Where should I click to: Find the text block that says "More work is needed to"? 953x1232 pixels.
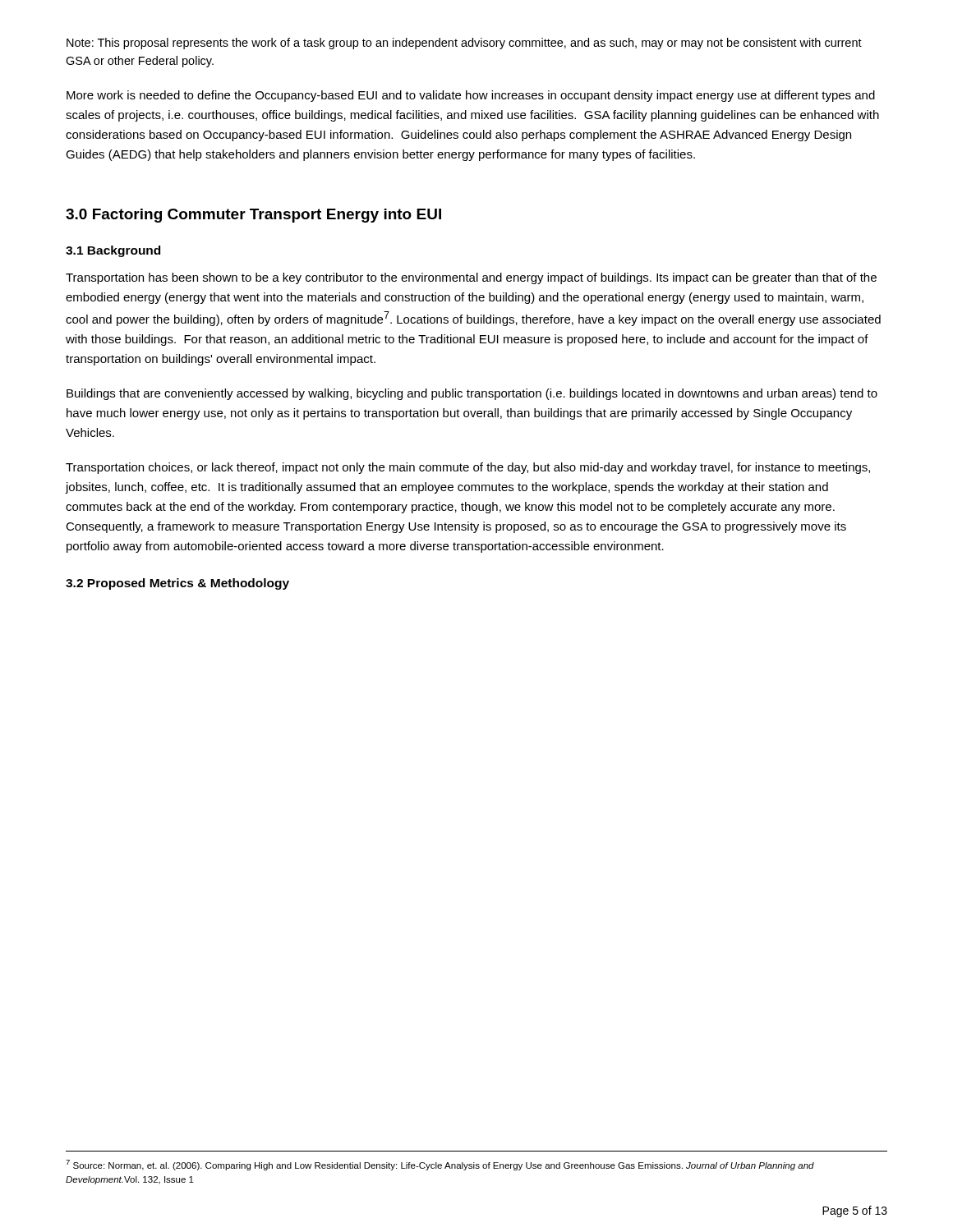(472, 124)
